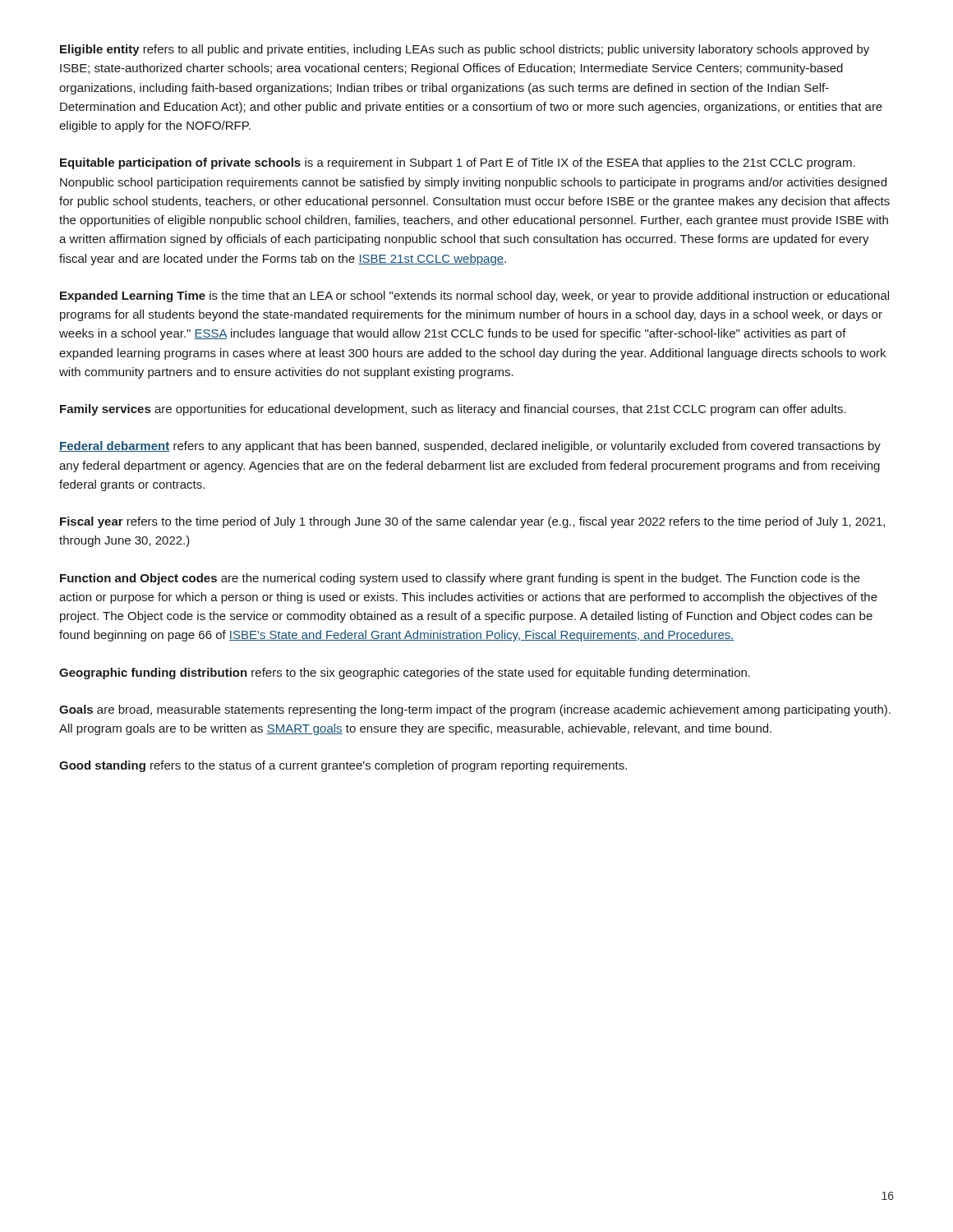Find the passage starting "Expanded Learning Time is the time"
Image resolution: width=953 pixels, height=1232 pixels.
pos(474,333)
